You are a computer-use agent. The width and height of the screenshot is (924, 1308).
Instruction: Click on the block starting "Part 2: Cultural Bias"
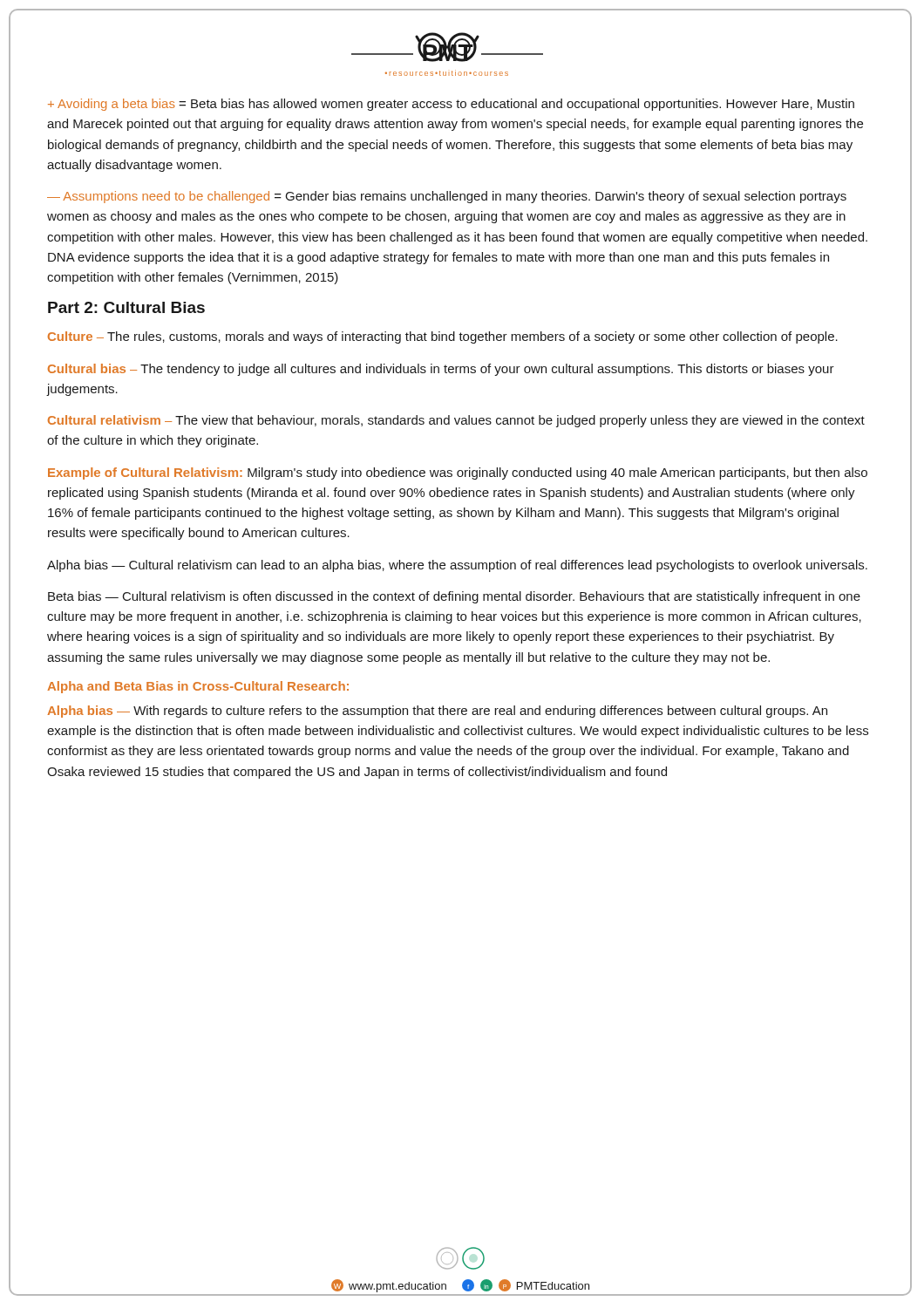pos(126,308)
